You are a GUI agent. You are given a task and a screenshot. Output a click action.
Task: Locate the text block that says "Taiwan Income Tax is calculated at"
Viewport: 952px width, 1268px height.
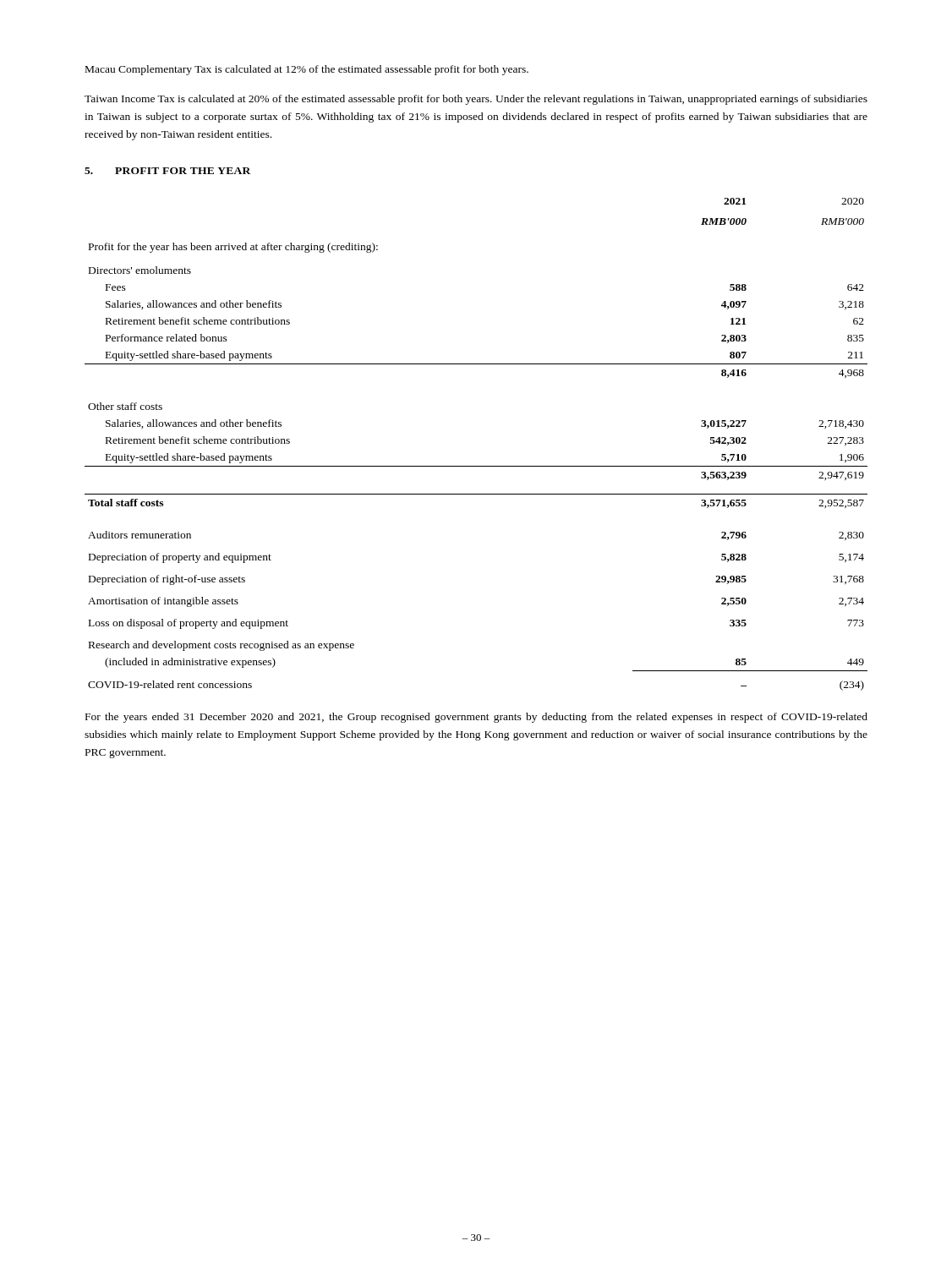[476, 116]
